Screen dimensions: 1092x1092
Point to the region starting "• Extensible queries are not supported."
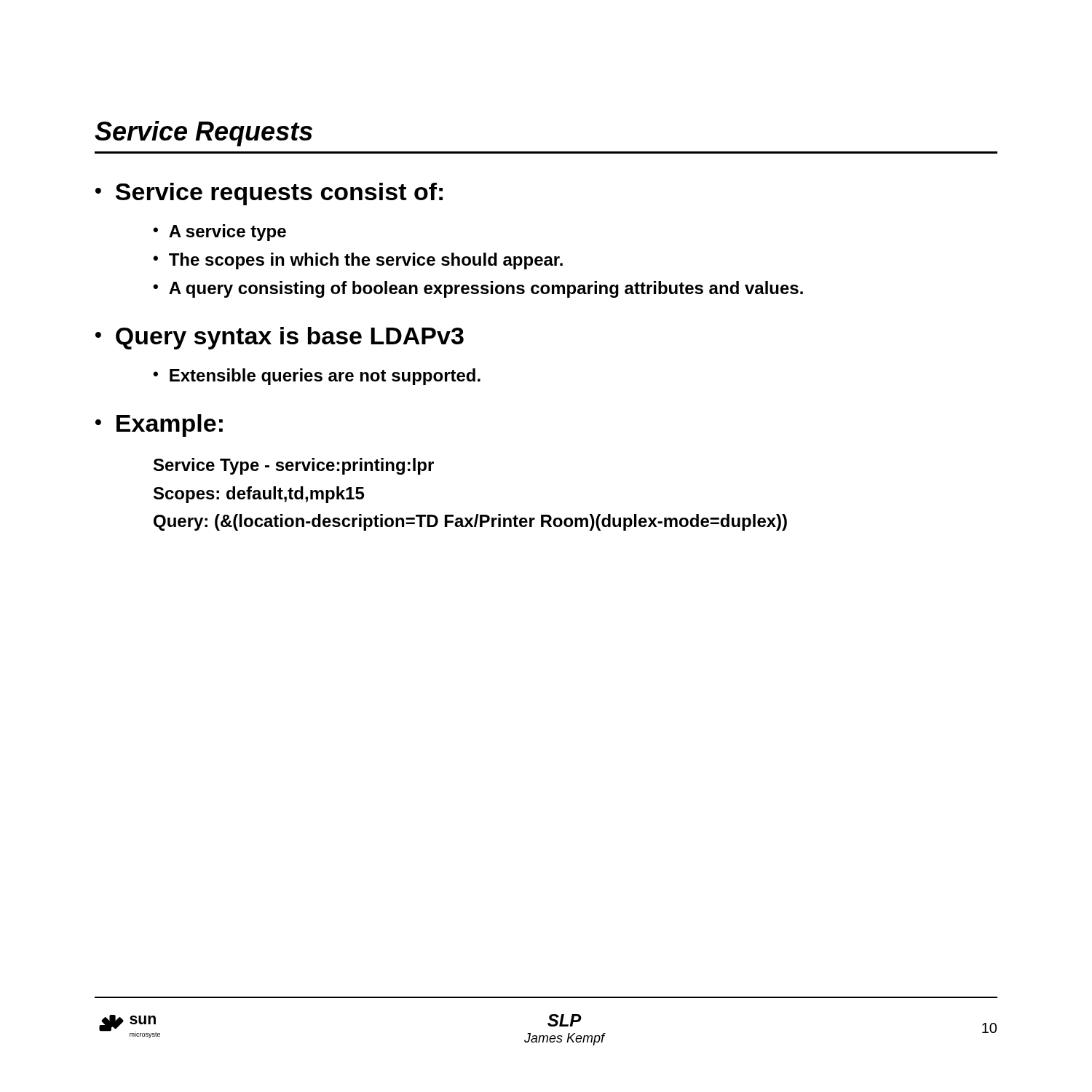pyautogui.click(x=317, y=375)
